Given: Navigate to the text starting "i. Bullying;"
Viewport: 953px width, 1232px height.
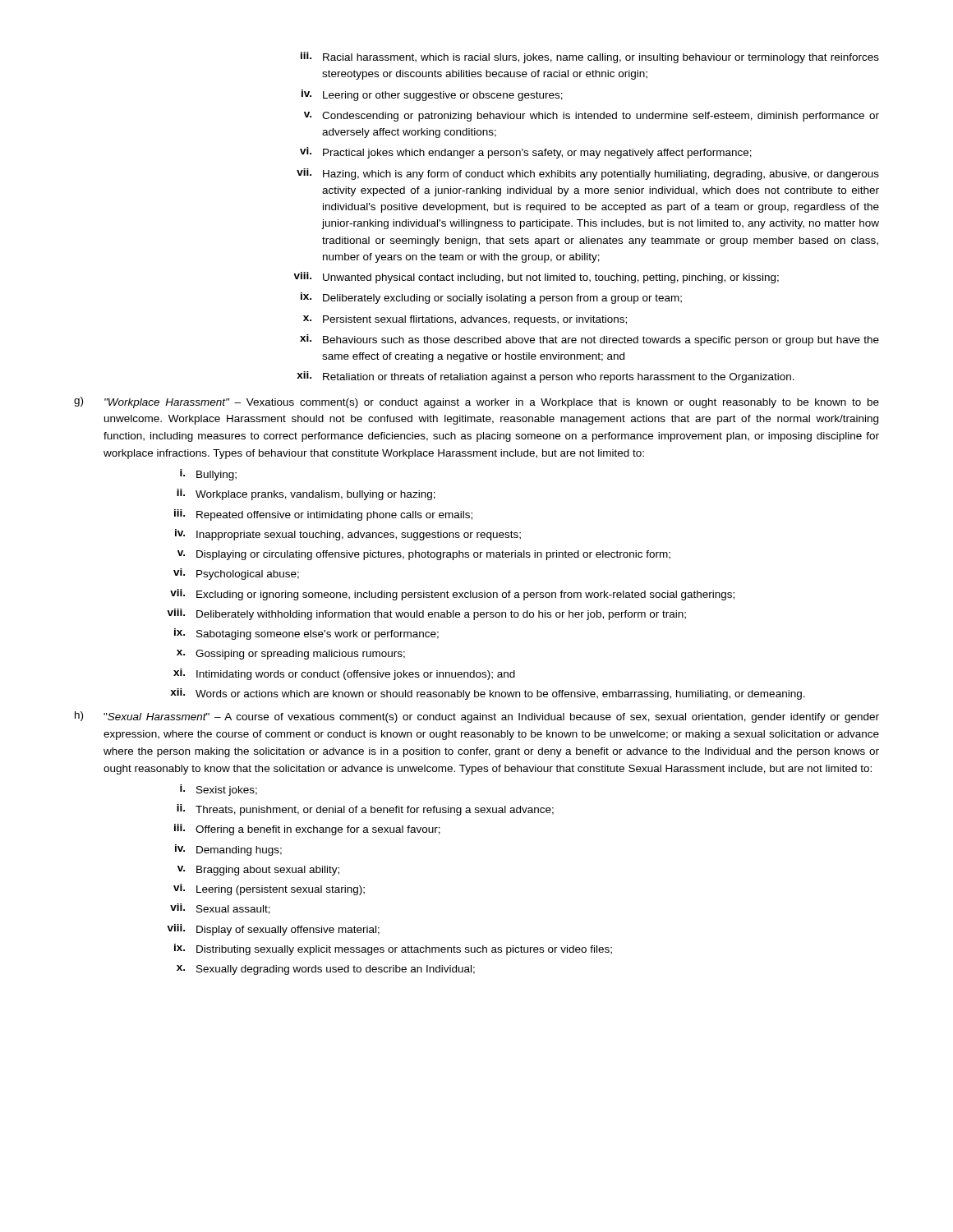Looking at the screenshot, I should click(x=208, y=475).
